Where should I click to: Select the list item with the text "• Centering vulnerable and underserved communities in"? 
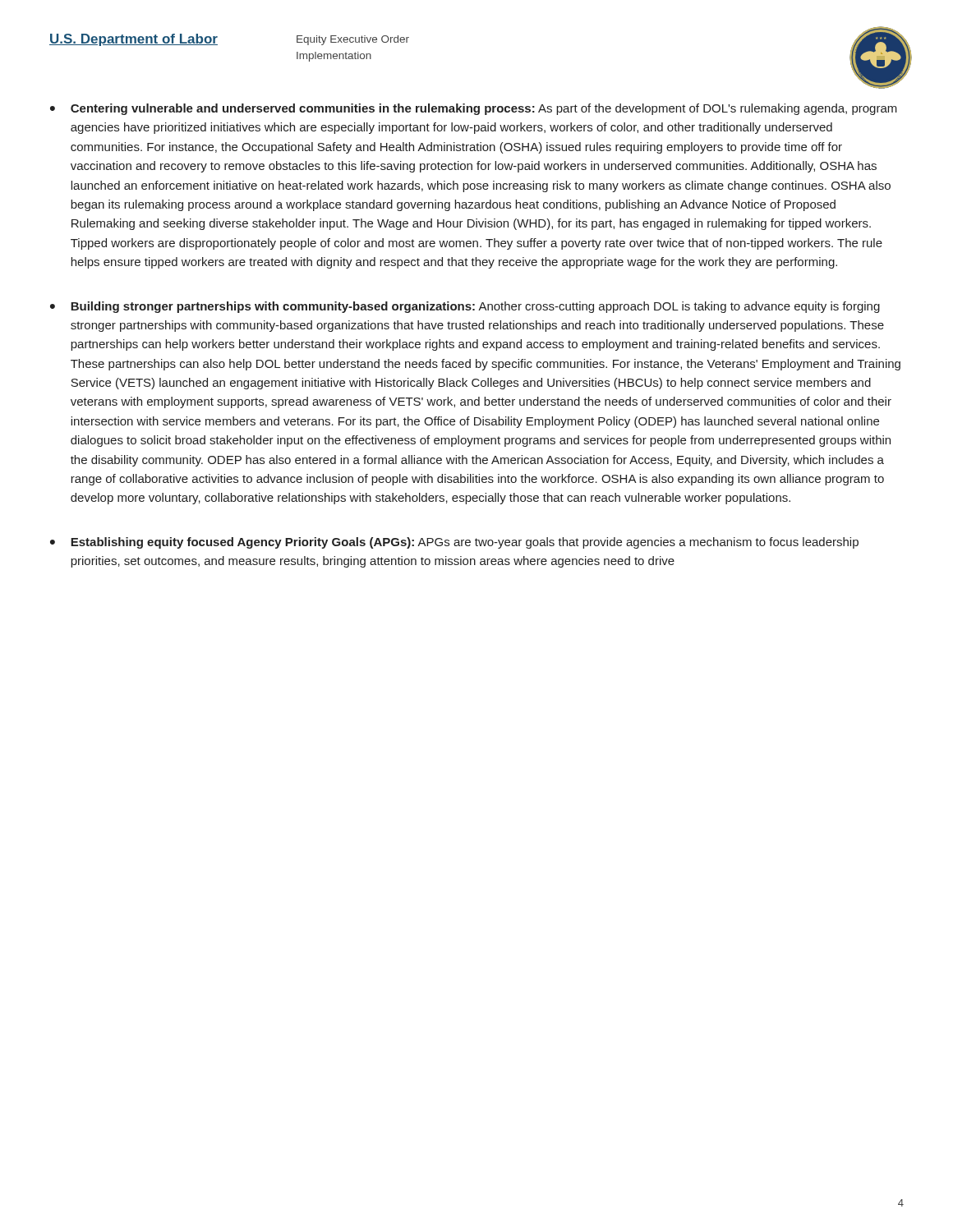[x=476, y=185]
